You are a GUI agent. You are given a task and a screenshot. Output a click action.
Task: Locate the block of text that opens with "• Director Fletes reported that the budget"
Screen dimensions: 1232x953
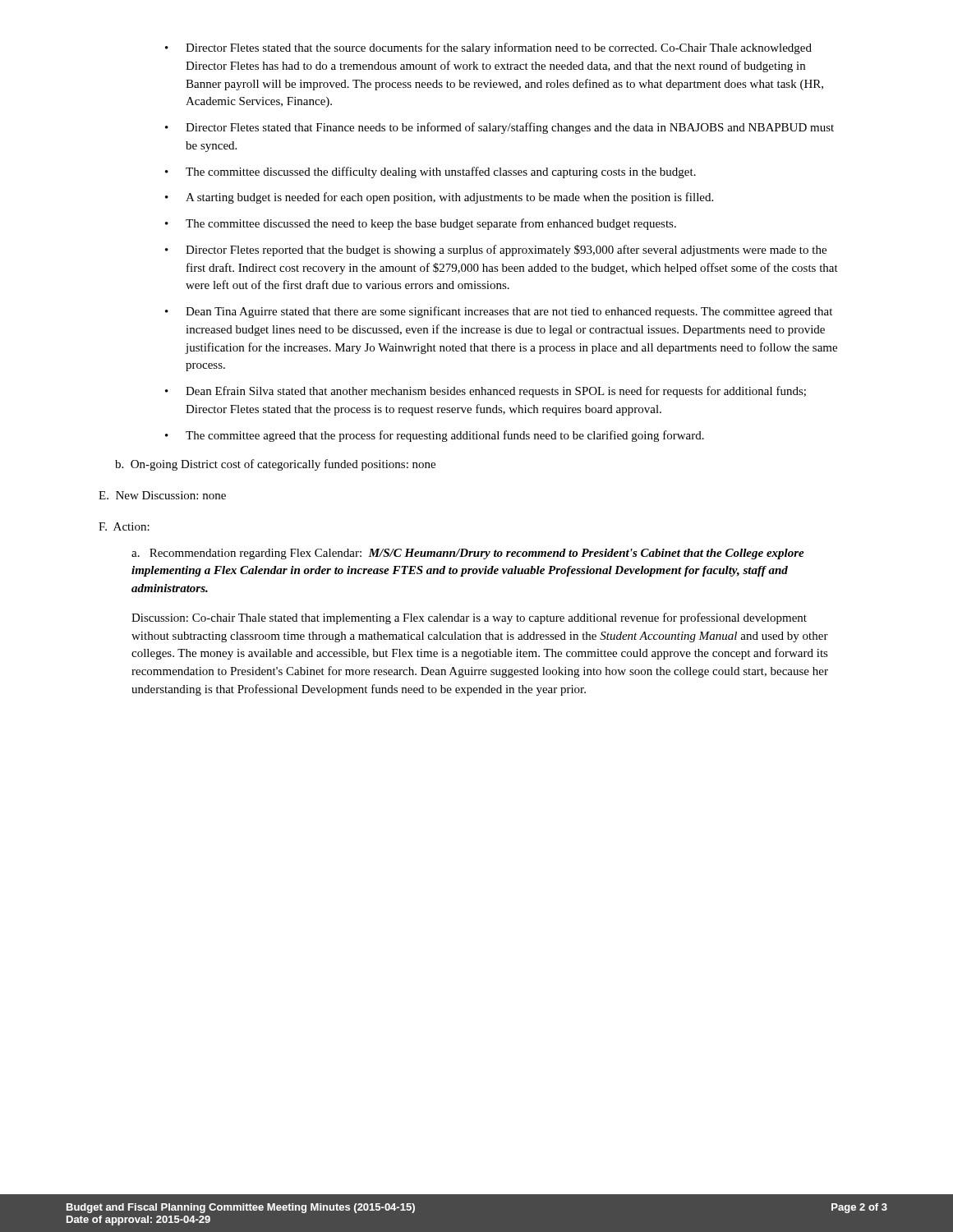[x=501, y=268]
